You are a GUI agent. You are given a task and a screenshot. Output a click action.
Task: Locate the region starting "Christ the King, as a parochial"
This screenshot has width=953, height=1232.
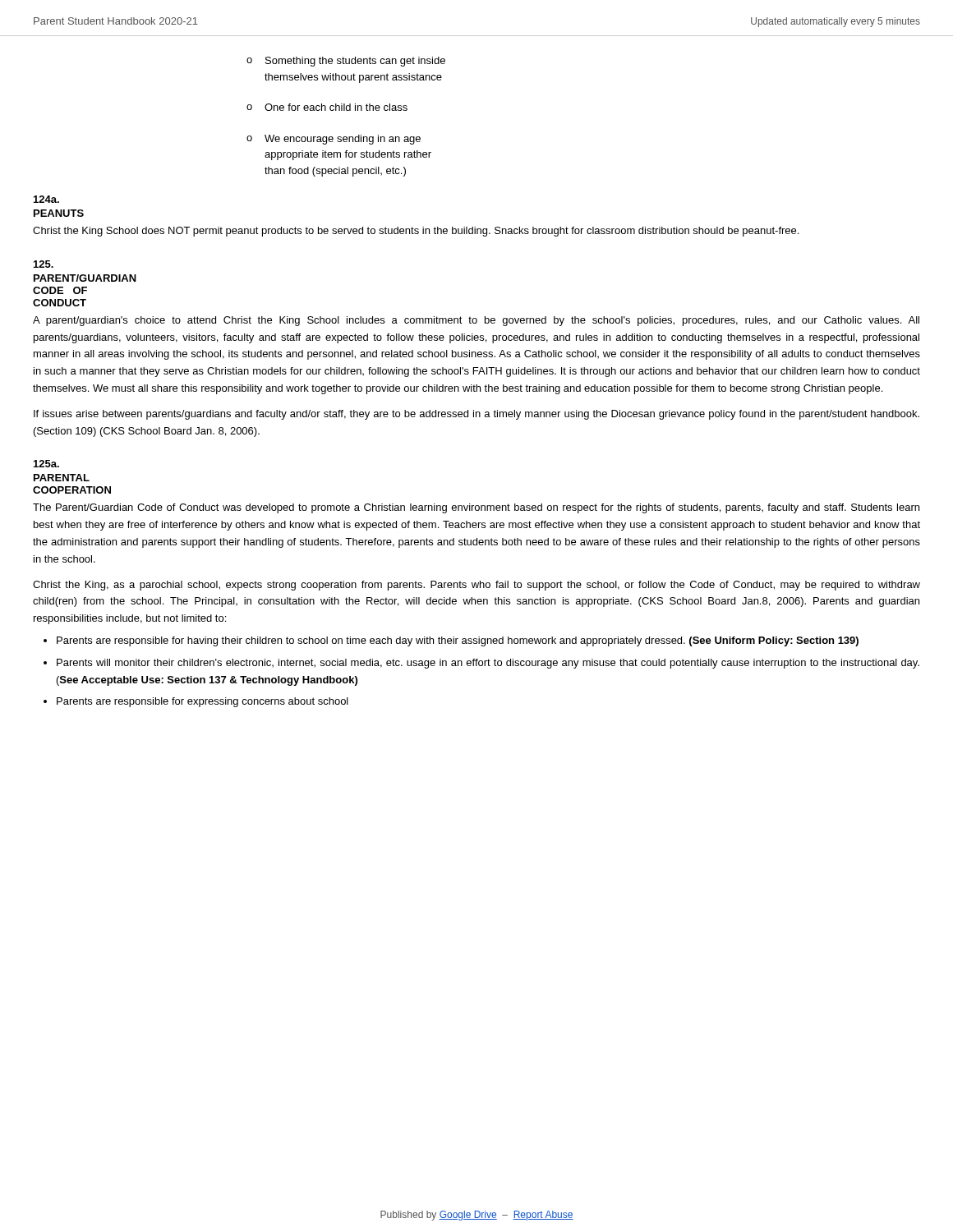point(476,644)
